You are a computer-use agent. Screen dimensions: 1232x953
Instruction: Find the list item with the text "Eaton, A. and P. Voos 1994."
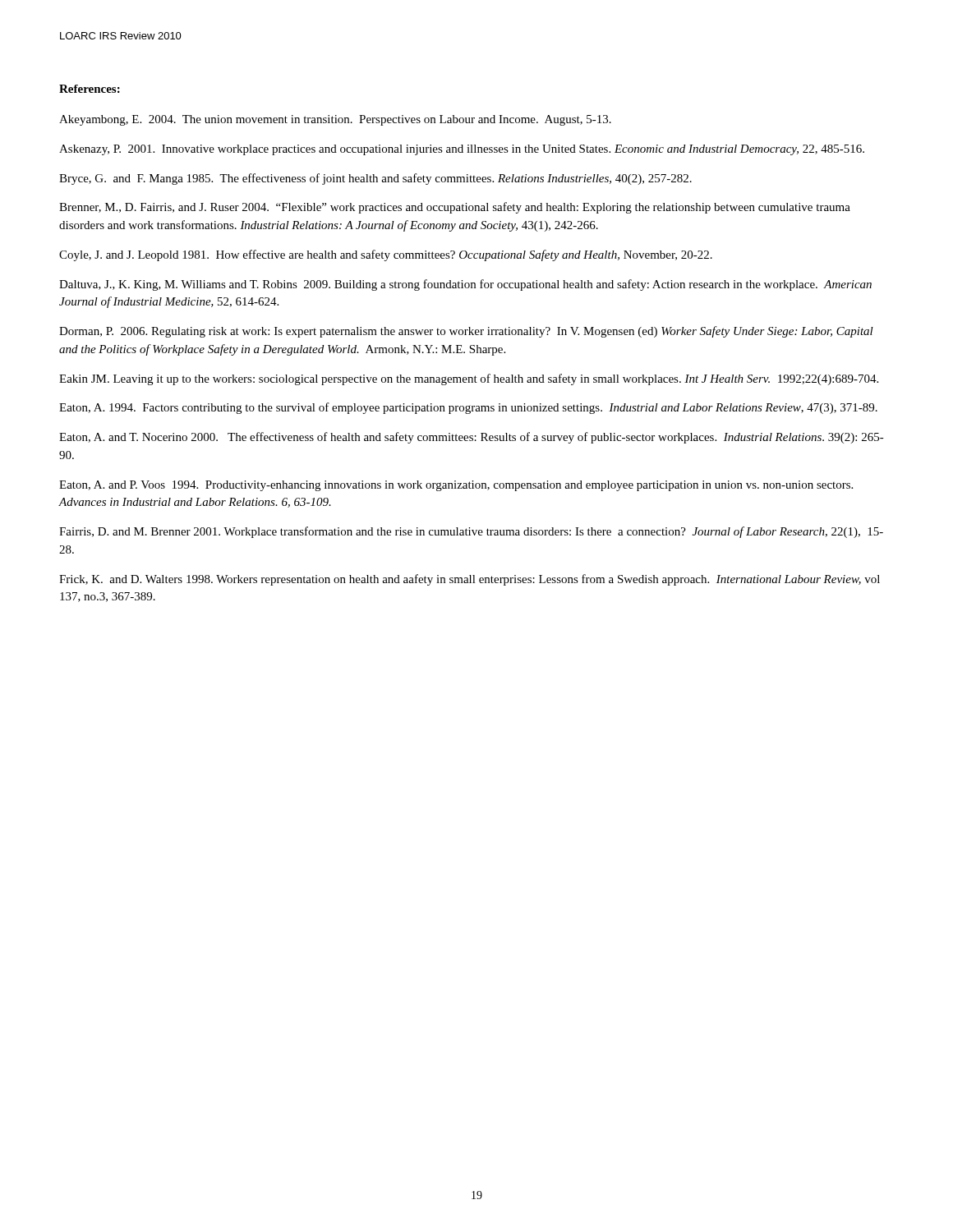pos(458,493)
